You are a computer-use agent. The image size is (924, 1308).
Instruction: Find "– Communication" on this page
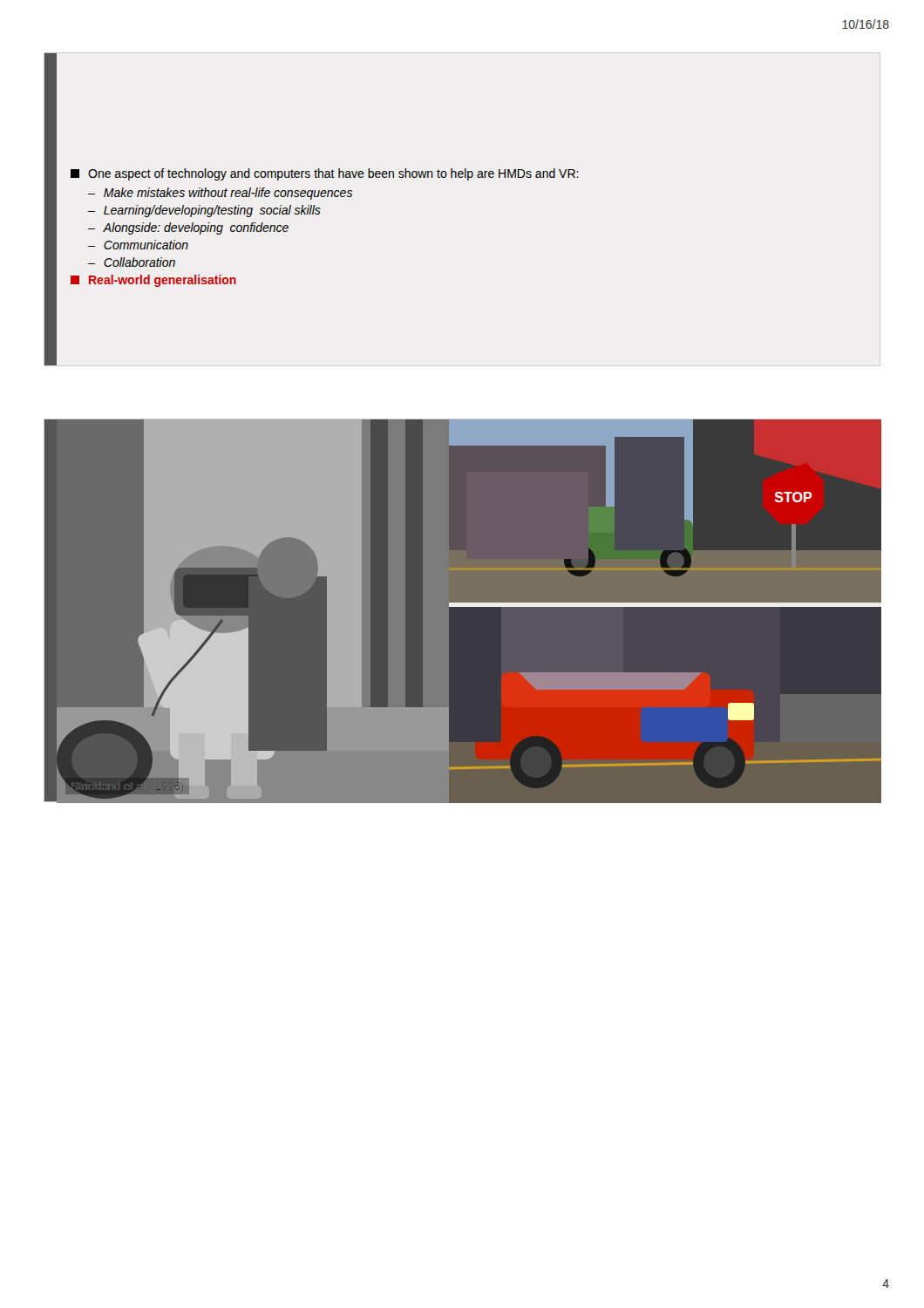[138, 245]
